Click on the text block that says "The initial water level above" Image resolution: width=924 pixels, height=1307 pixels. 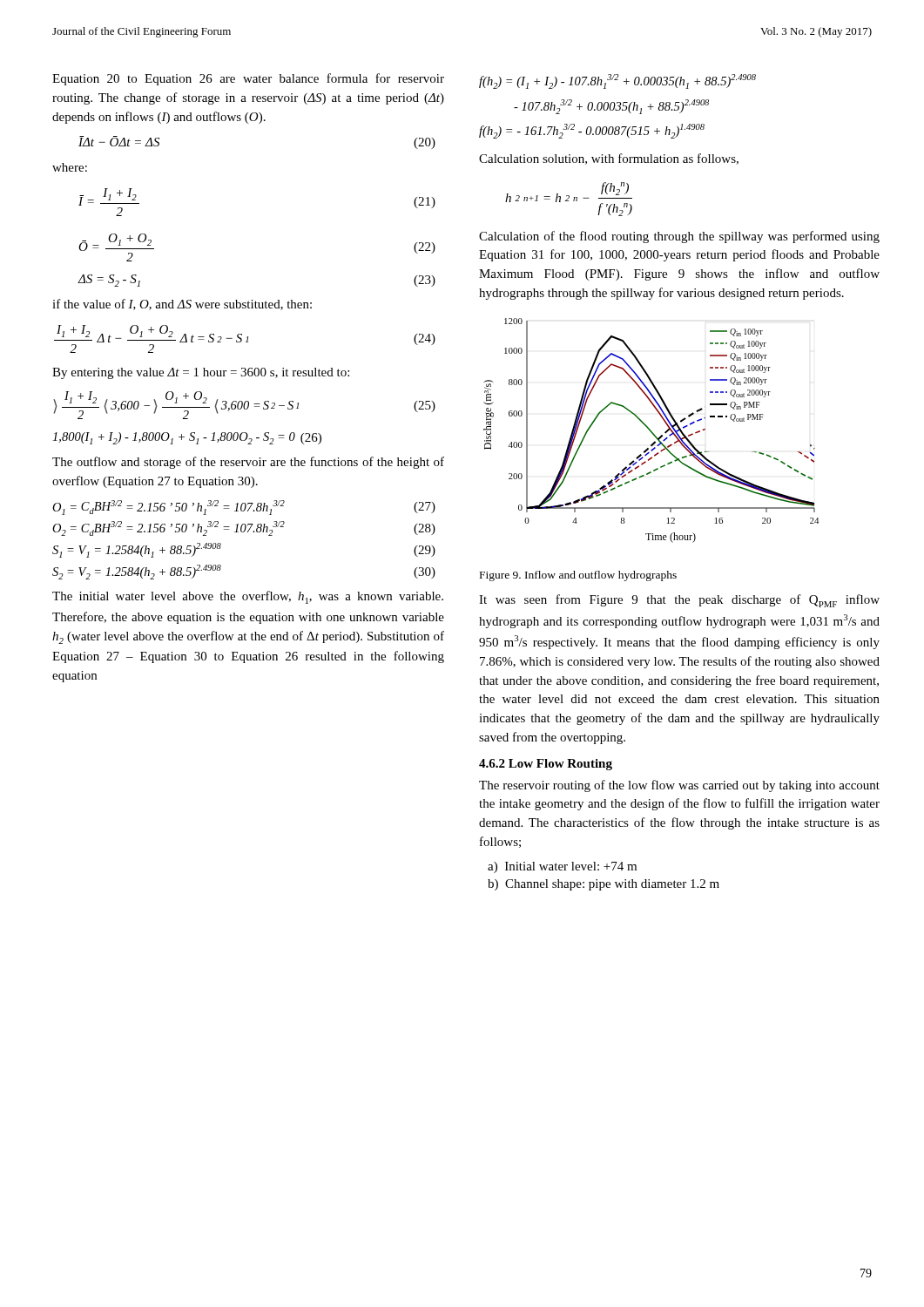coord(248,637)
